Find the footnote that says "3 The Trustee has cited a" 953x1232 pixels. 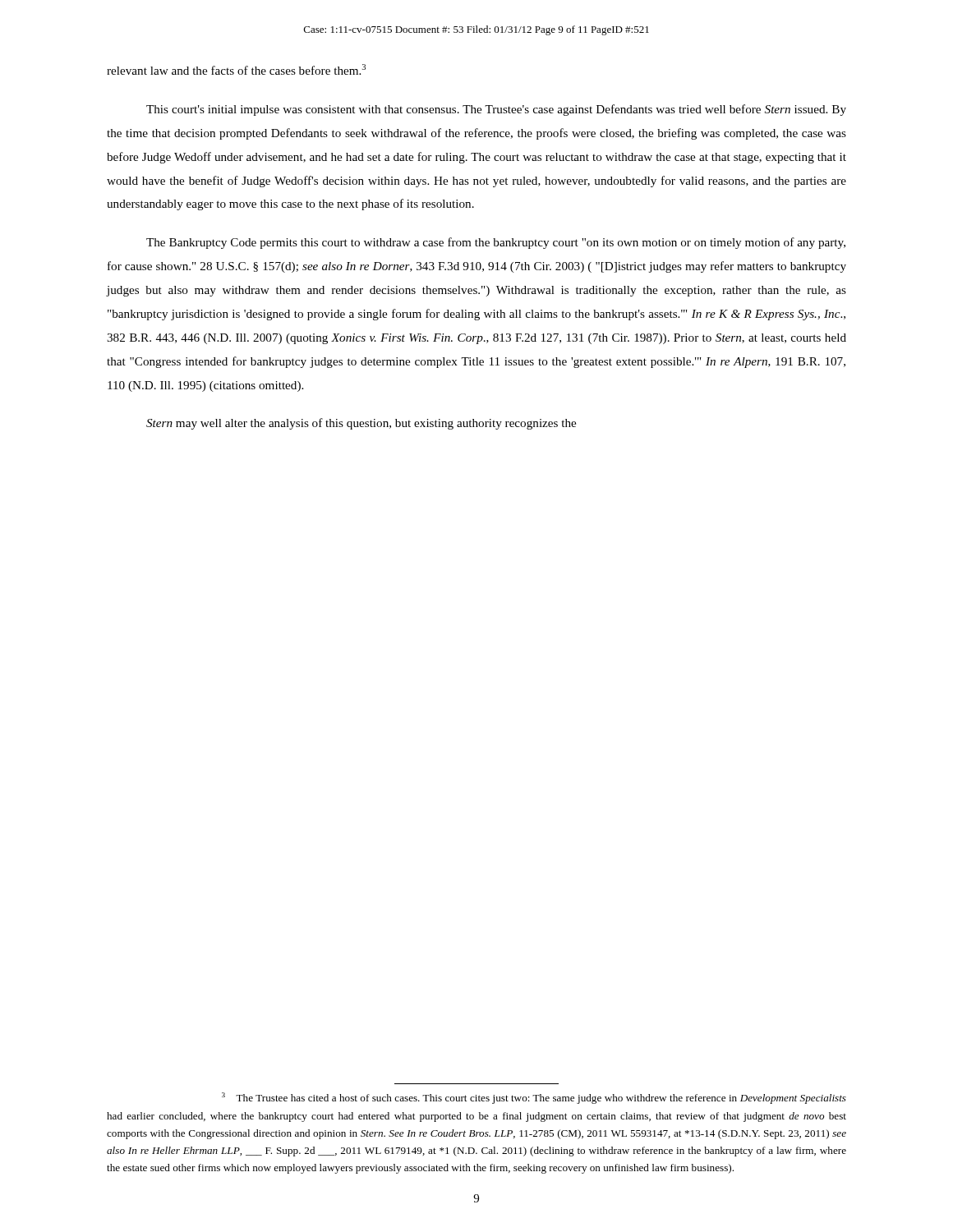[x=476, y=1132]
